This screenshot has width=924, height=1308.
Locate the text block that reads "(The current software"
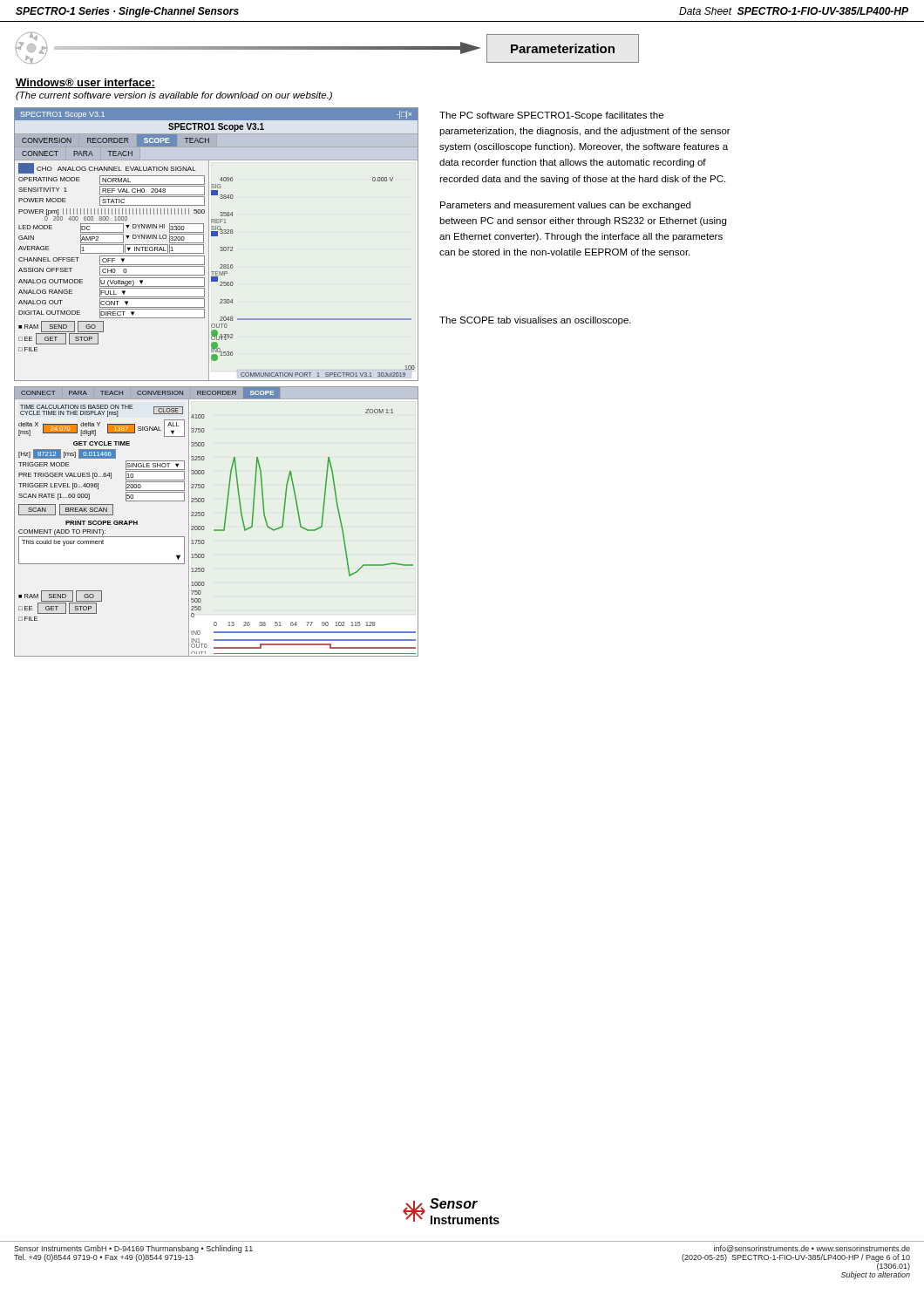point(174,95)
